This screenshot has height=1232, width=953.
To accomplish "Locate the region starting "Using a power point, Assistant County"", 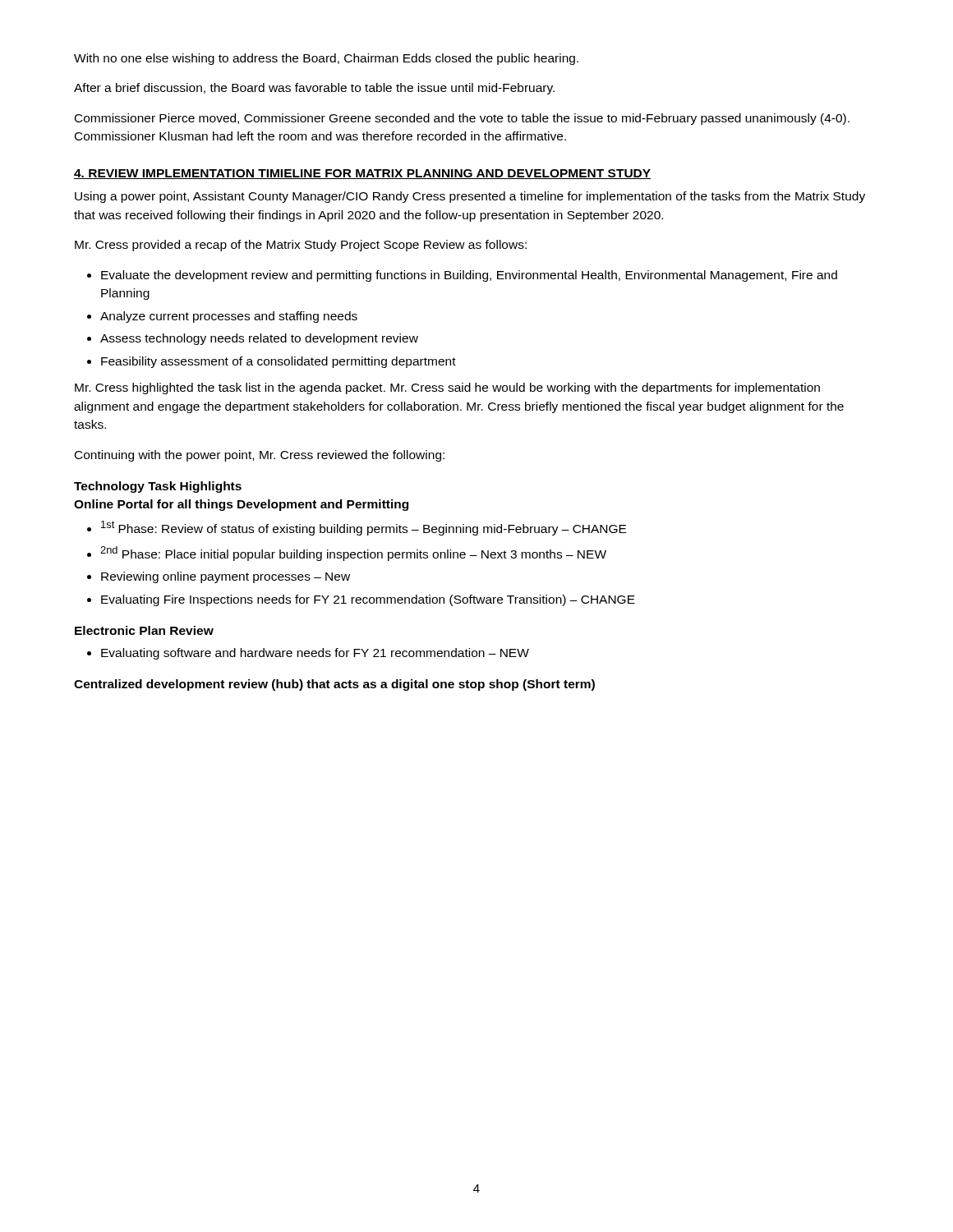I will point(470,205).
